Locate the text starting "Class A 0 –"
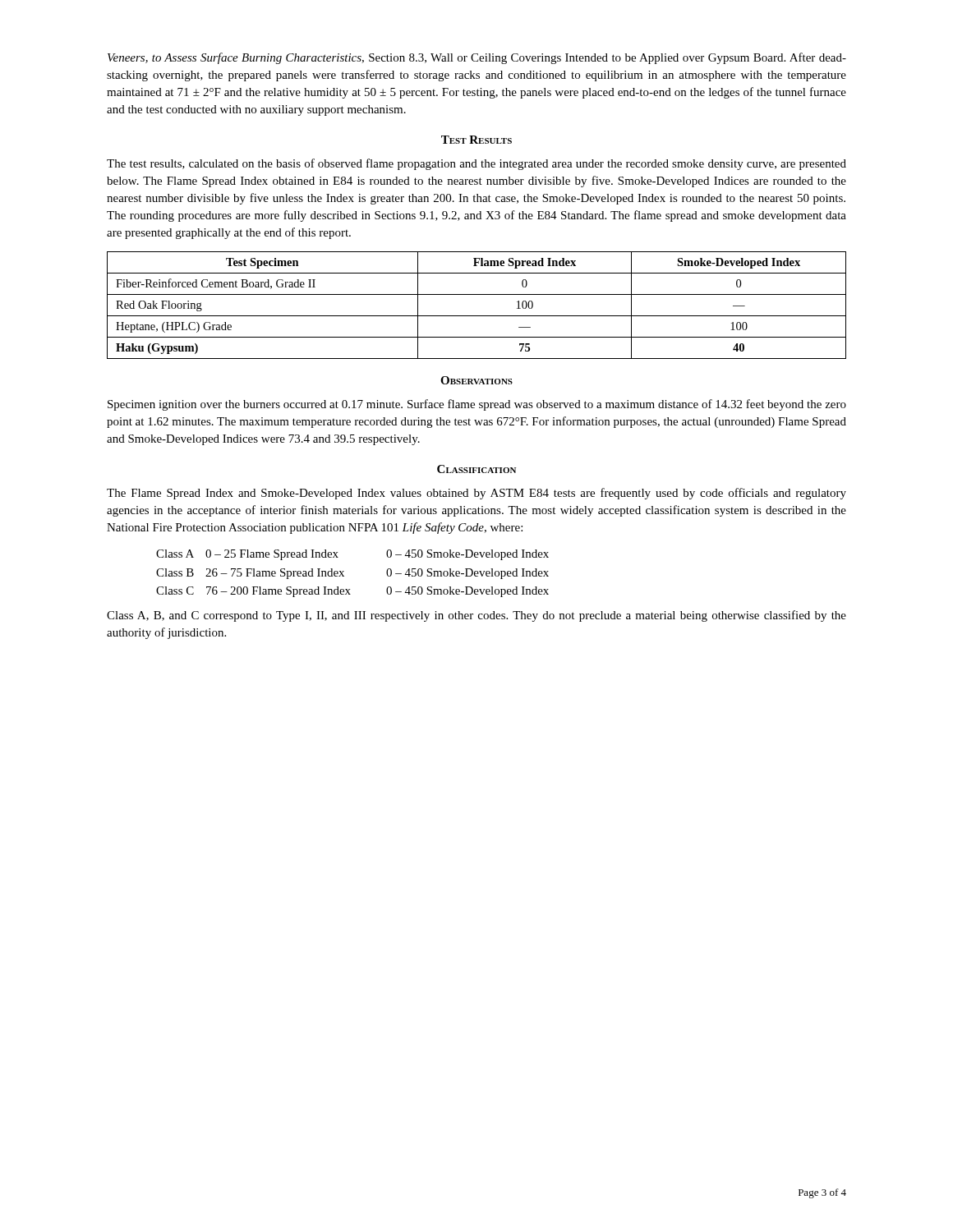953x1232 pixels. pos(501,554)
